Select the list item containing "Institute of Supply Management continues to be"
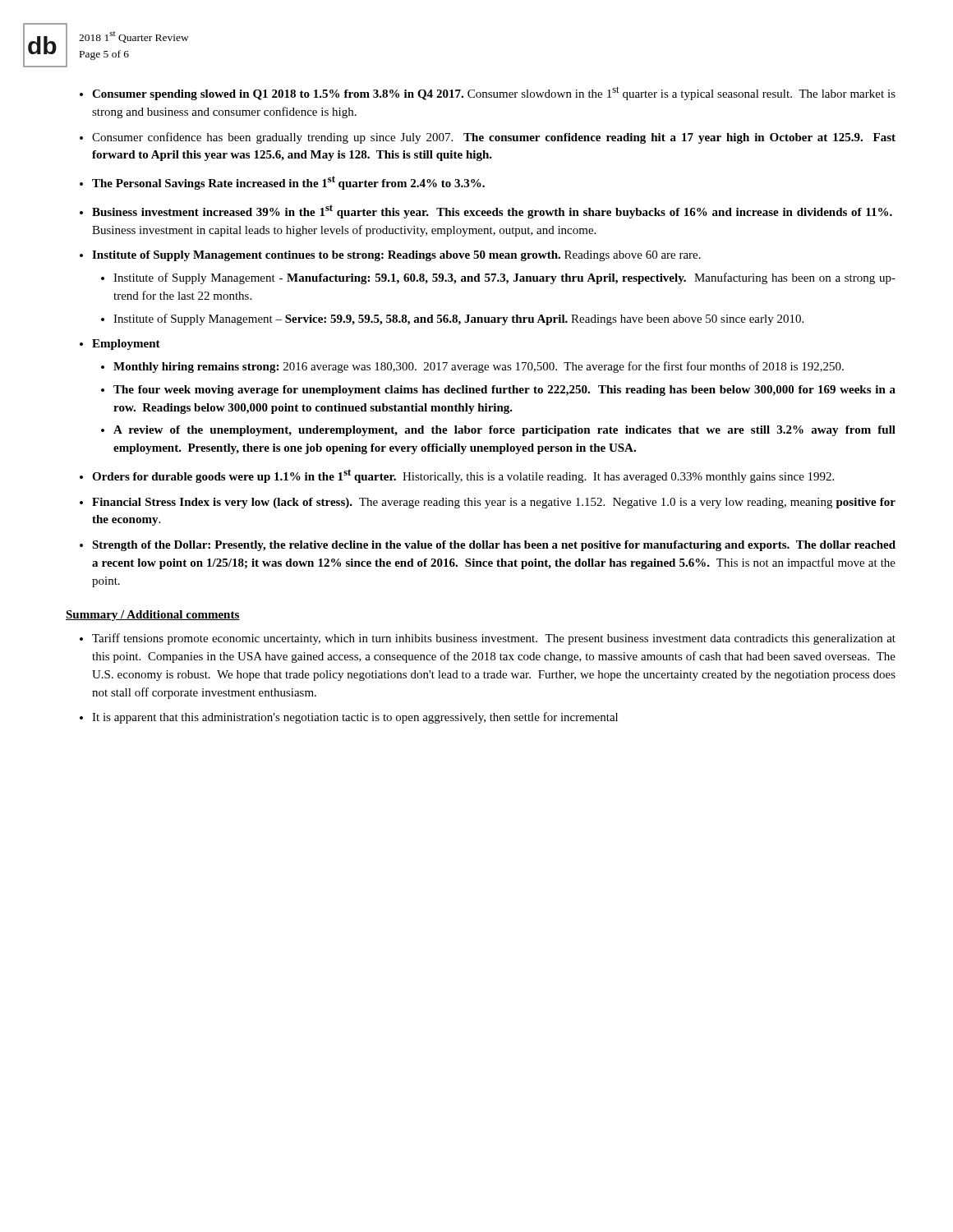The width and height of the screenshot is (953, 1232). click(x=494, y=288)
